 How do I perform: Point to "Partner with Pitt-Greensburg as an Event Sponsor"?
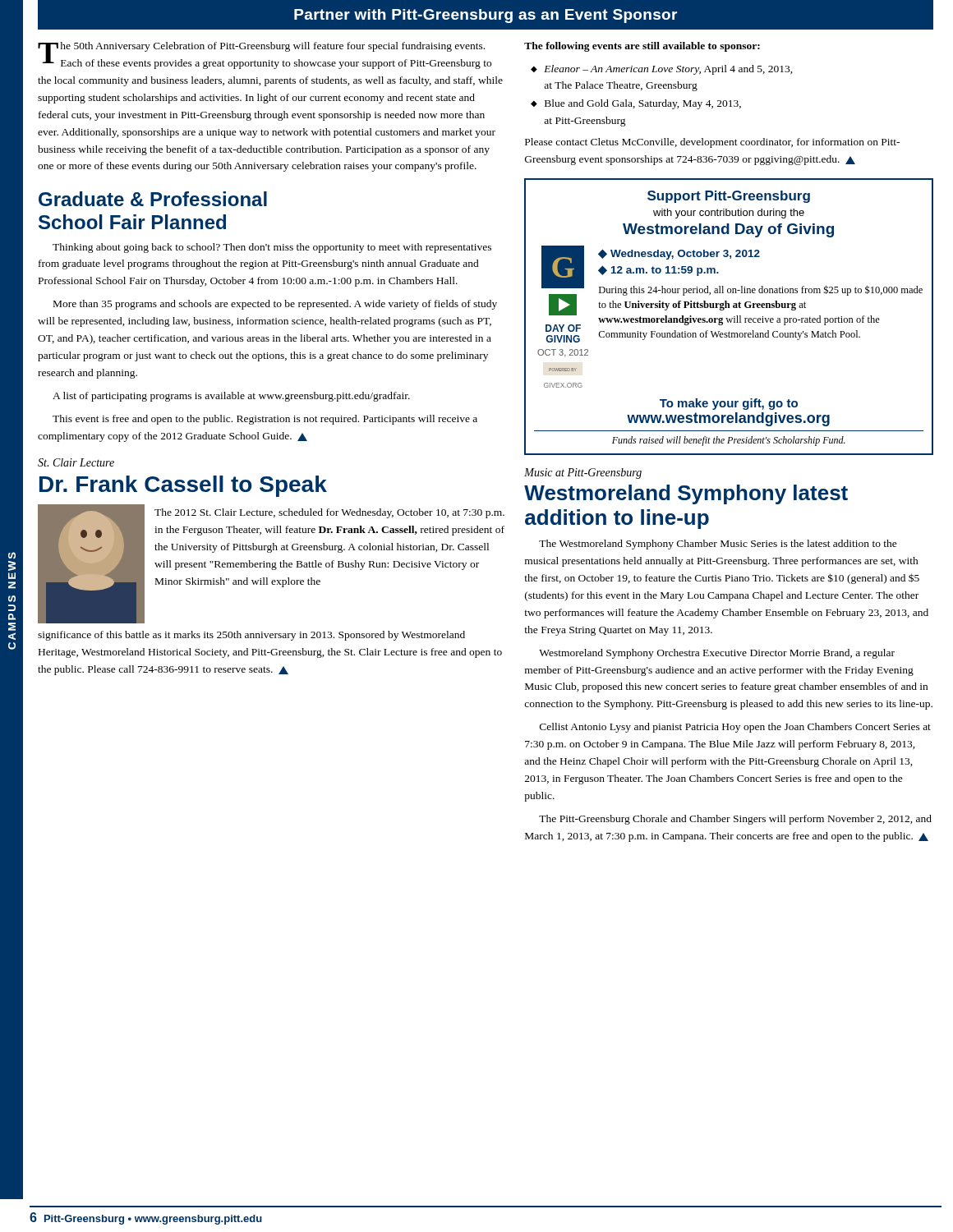pos(486,14)
